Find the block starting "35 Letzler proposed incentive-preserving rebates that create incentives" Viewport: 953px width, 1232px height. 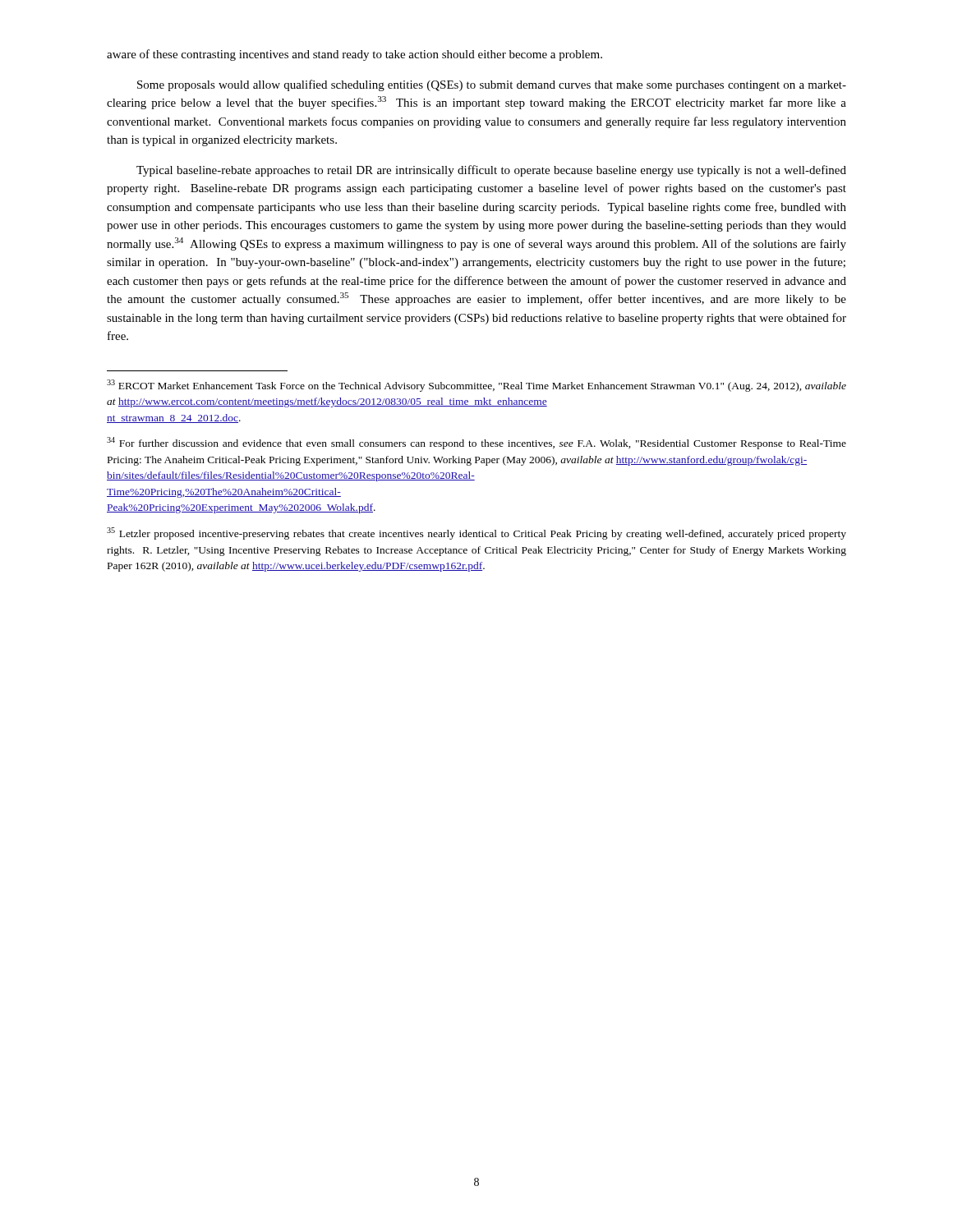coord(476,549)
